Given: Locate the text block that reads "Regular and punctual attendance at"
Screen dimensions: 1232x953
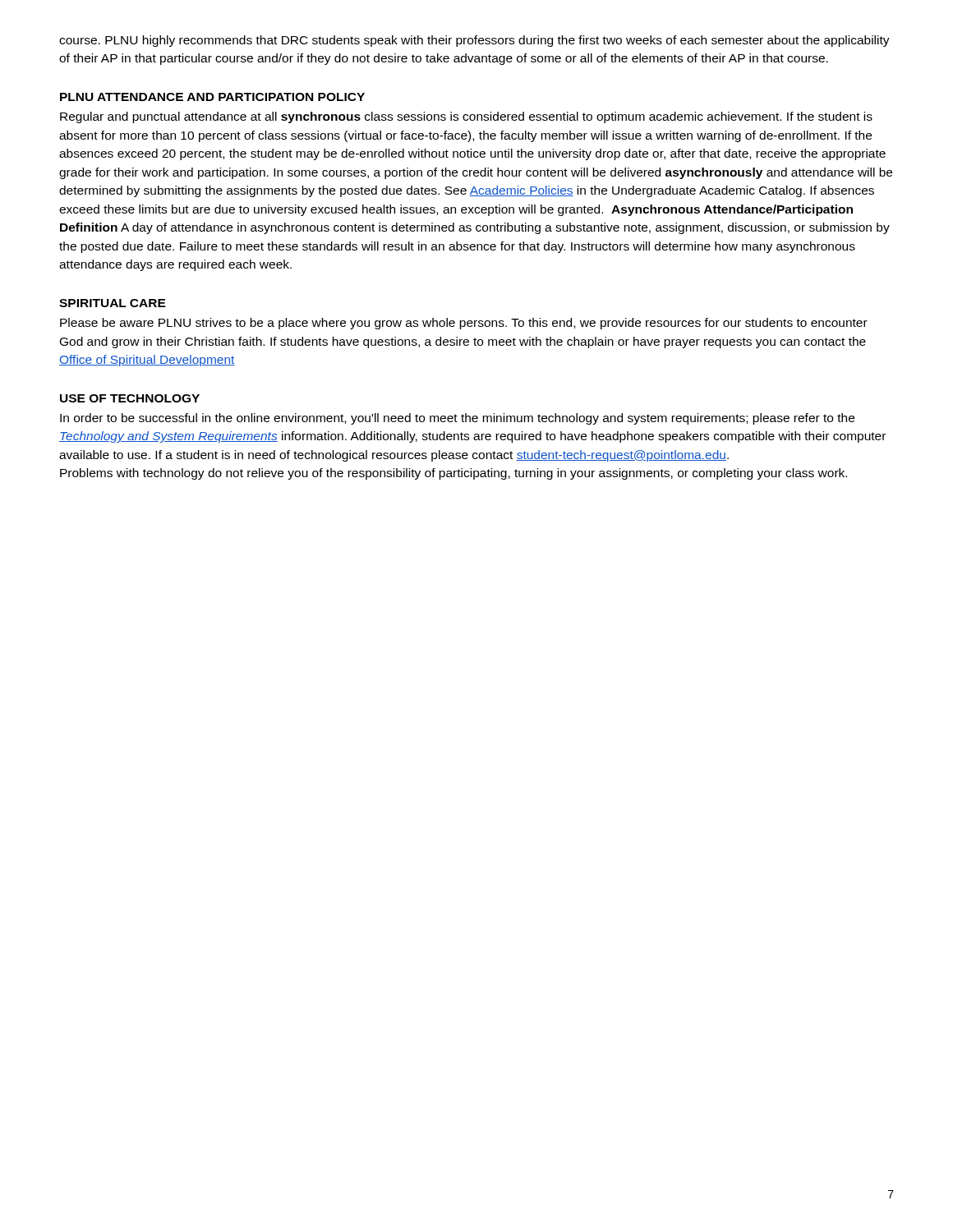Looking at the screenshot, I should pyautogui.click(x=476, y=191).
